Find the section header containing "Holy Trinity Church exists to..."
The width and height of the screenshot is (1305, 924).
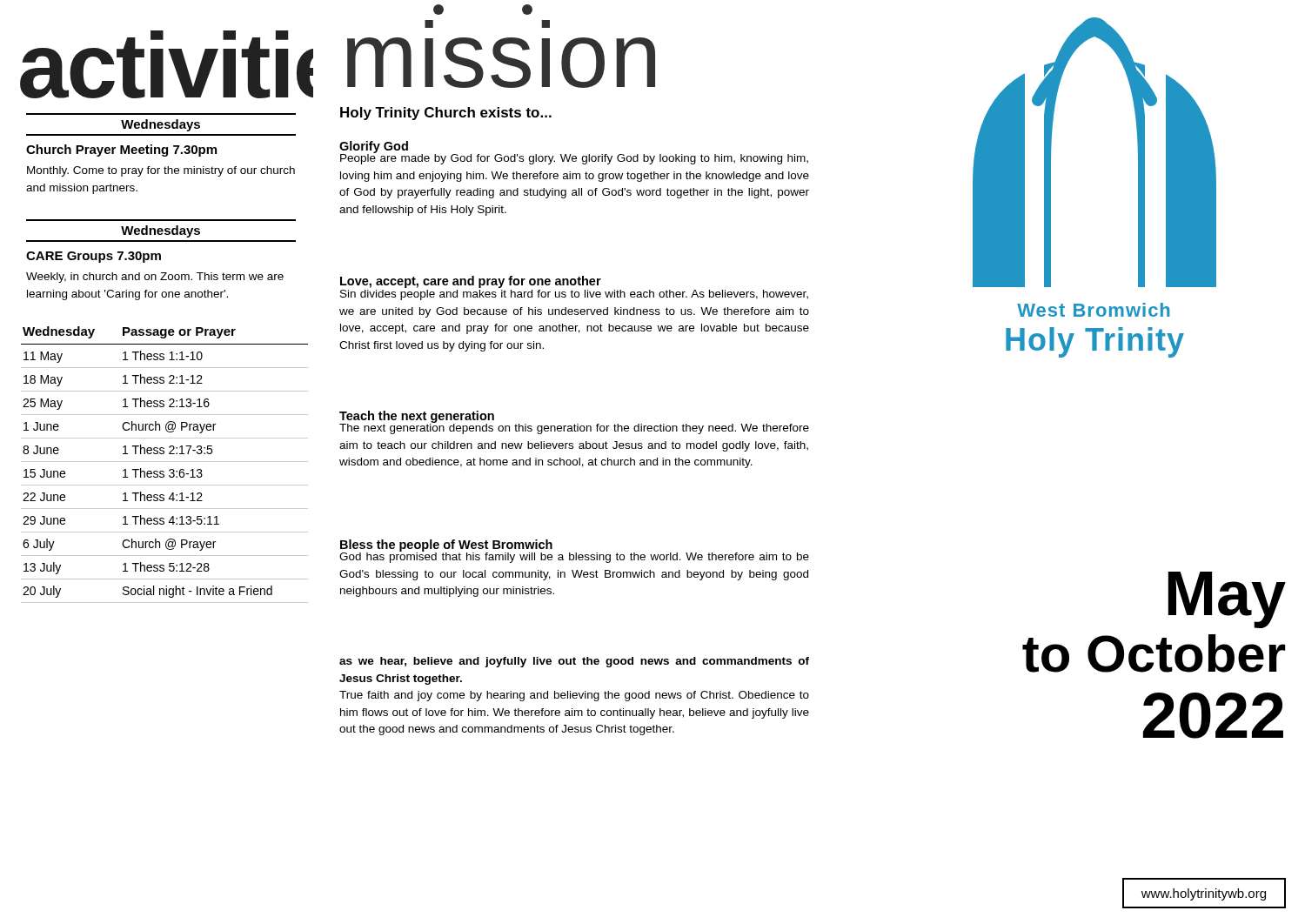pyautogui.click(x=446, y=114)
